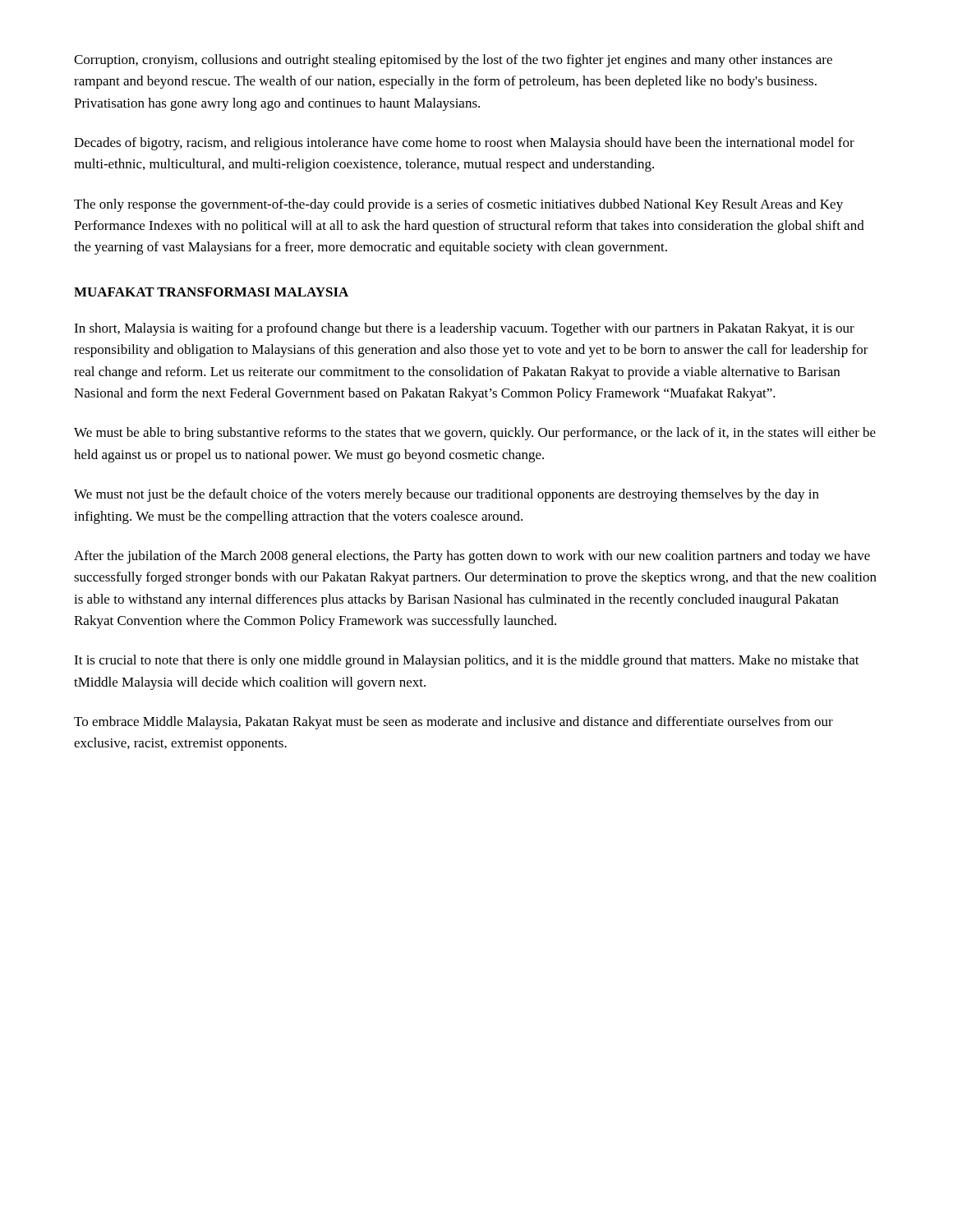Click on the element starting "We must be able to bring substantive"
The width and height of the screenshot is (953, 1232).
click(x=475, y=444)
